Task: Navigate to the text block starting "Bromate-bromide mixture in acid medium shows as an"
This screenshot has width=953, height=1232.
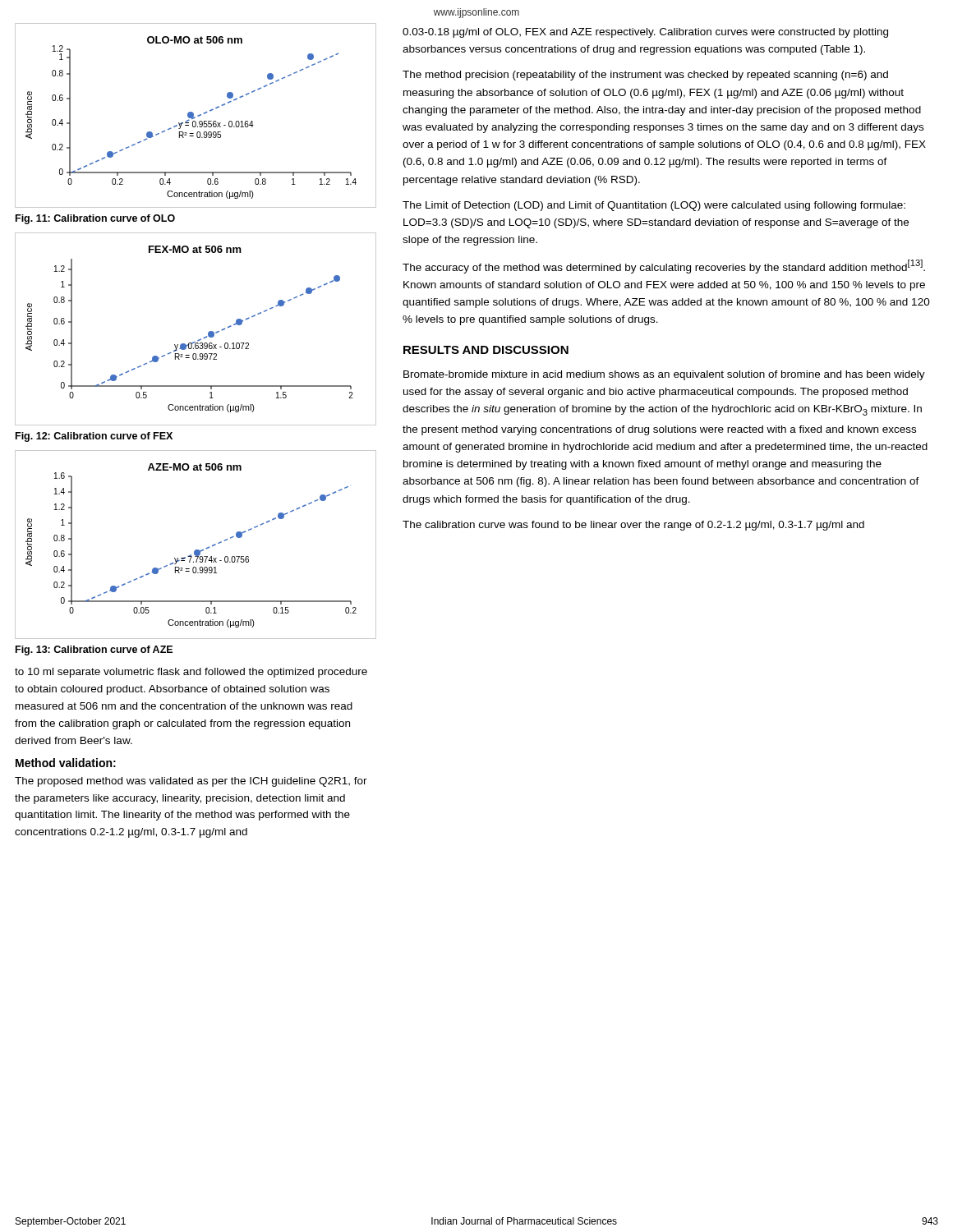Action: tap(665, 436)
